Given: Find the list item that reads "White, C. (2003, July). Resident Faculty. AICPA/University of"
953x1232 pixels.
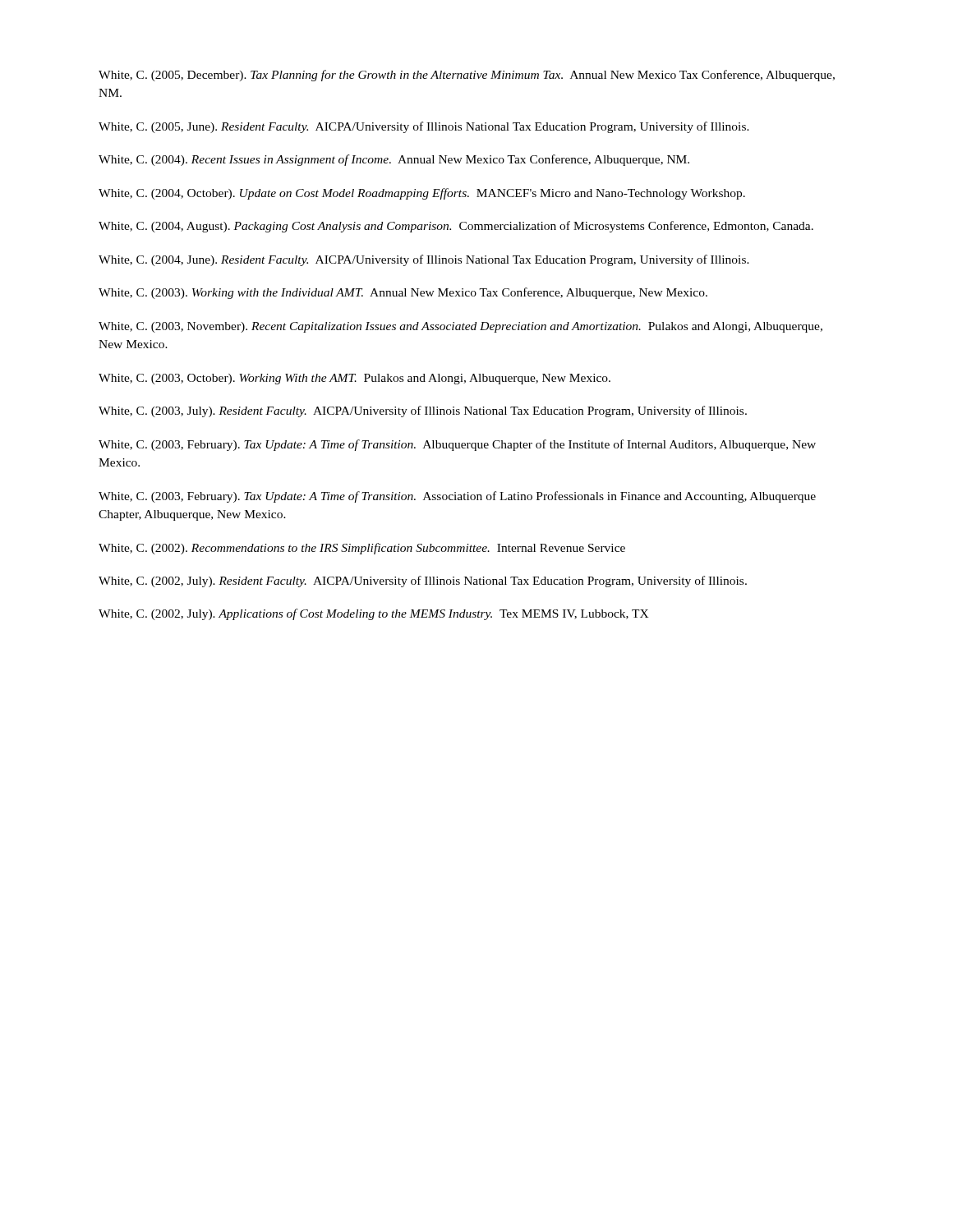Looking at the screenshot, I should (x=423, y=410).
